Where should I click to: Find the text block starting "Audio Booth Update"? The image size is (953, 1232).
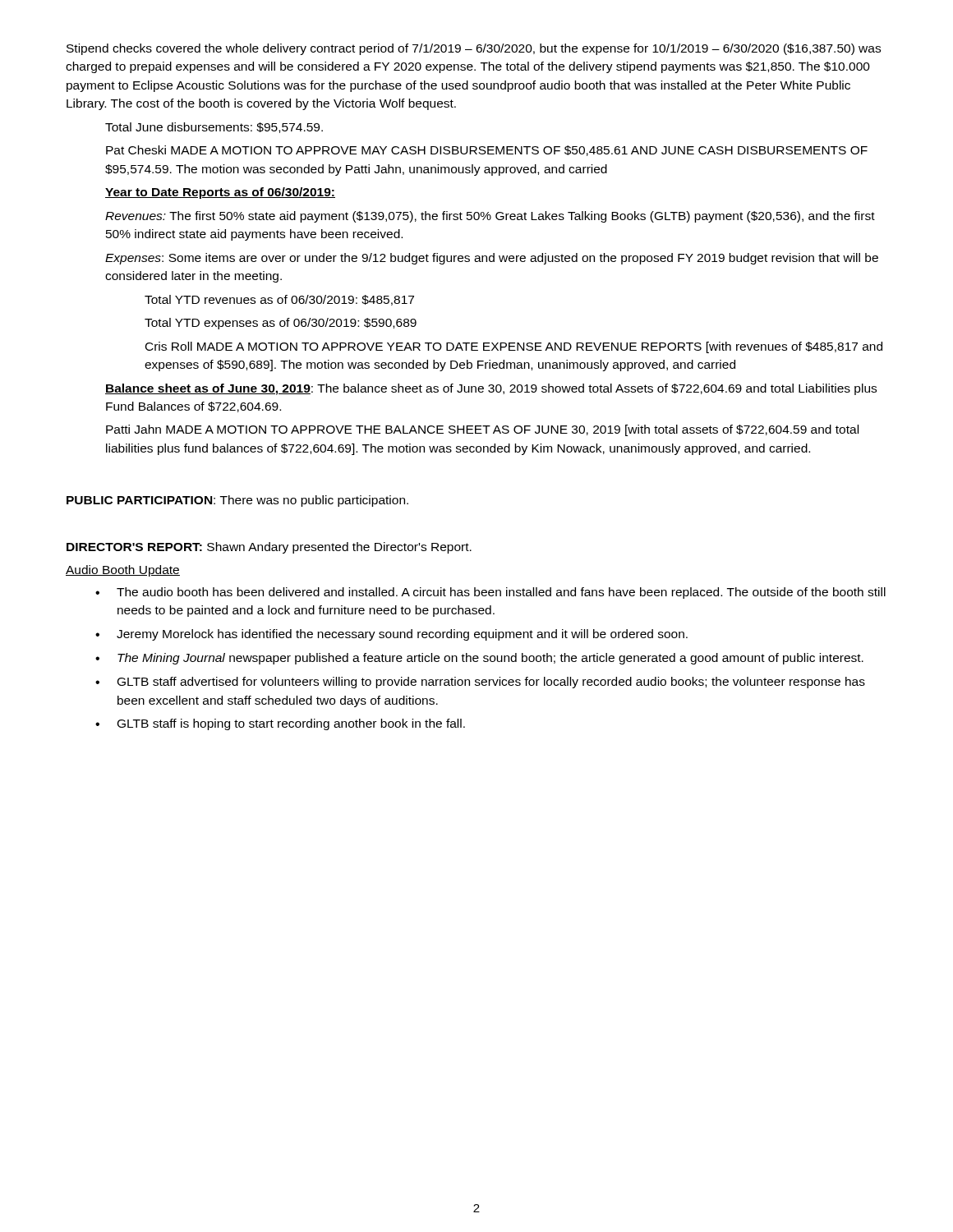tap(123, 570)
